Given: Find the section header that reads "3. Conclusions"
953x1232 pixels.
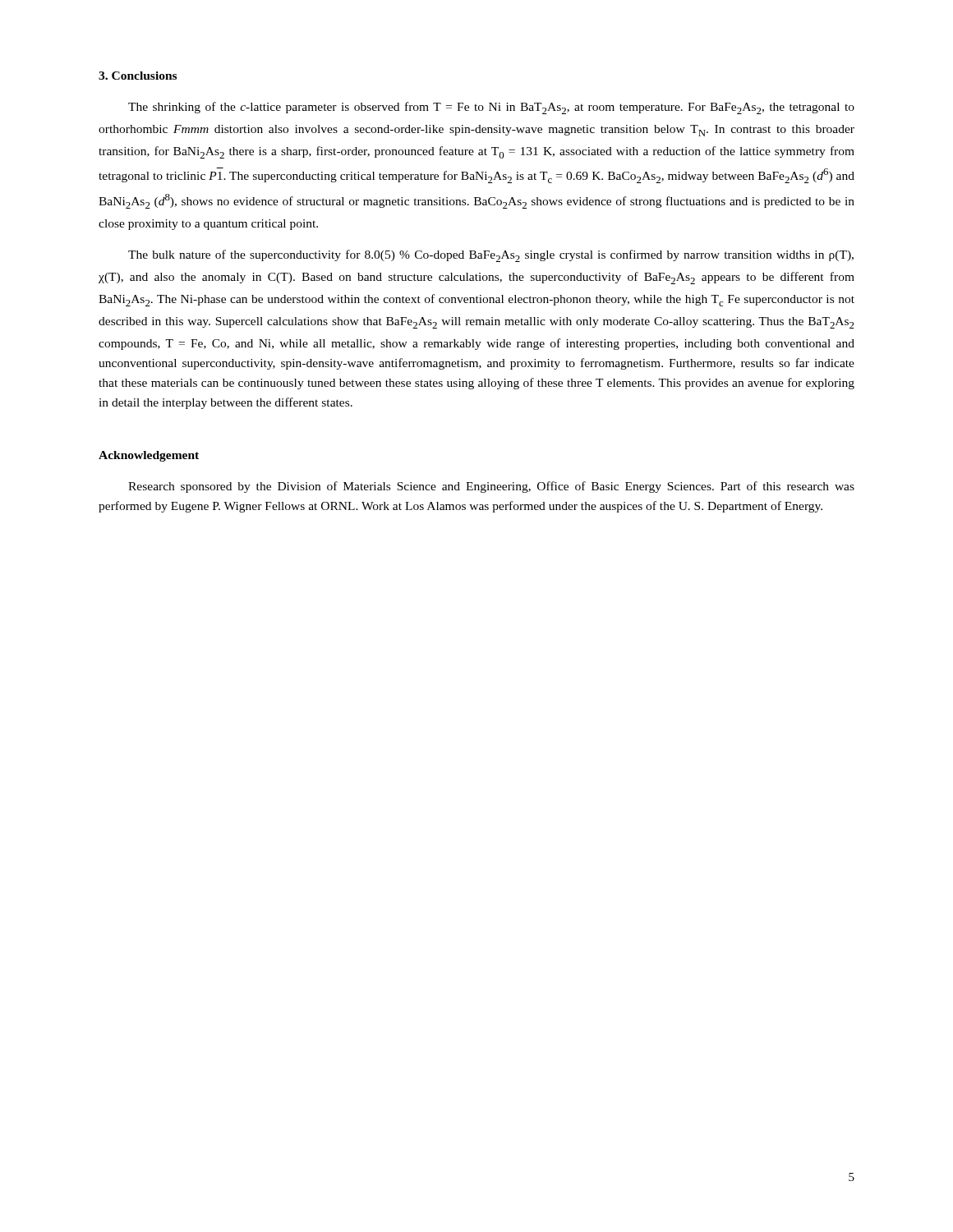Looking at the screenshot, I should coord(138,75).
